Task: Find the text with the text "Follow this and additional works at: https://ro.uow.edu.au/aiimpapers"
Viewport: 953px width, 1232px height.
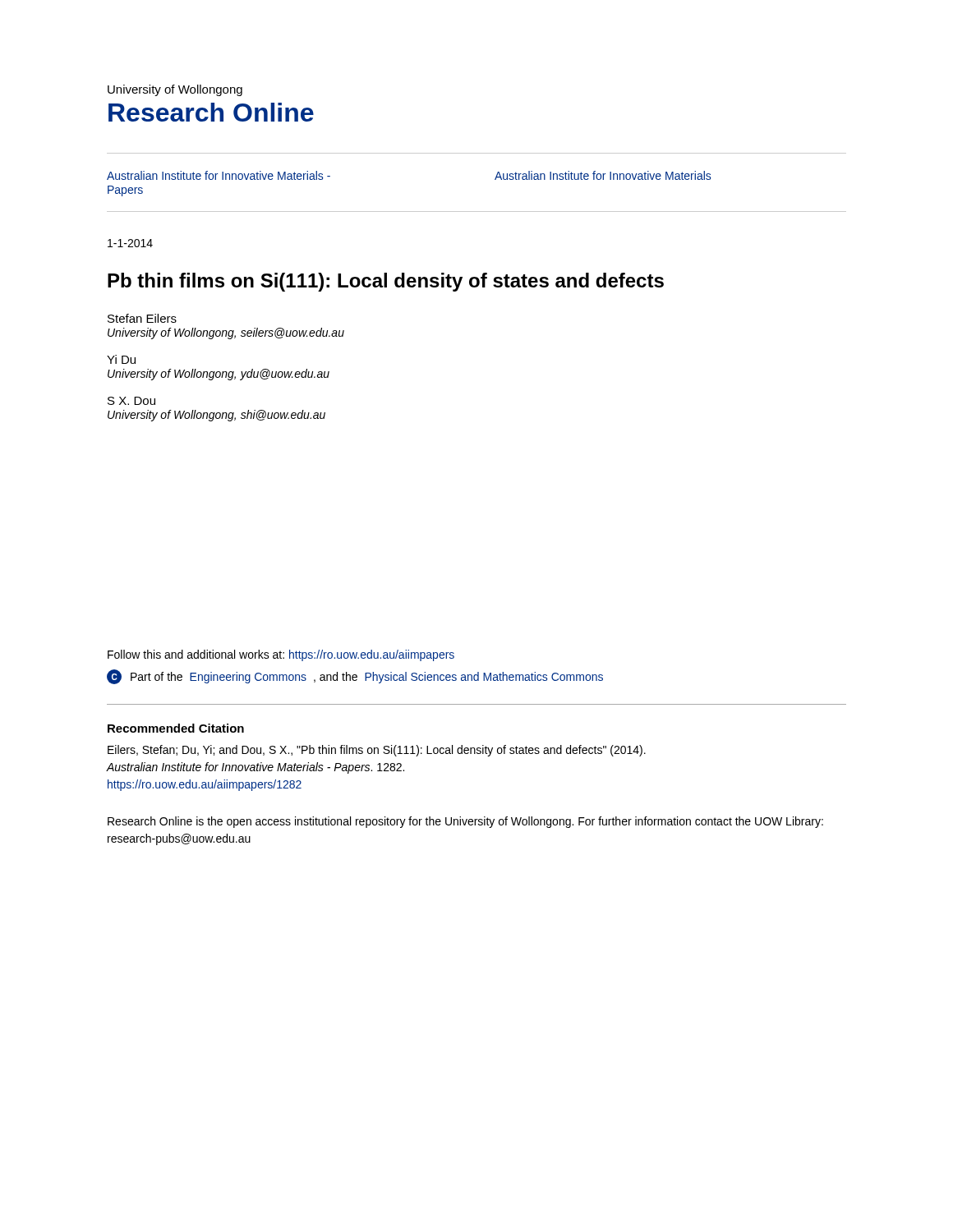Action: [x=281, y=655]
